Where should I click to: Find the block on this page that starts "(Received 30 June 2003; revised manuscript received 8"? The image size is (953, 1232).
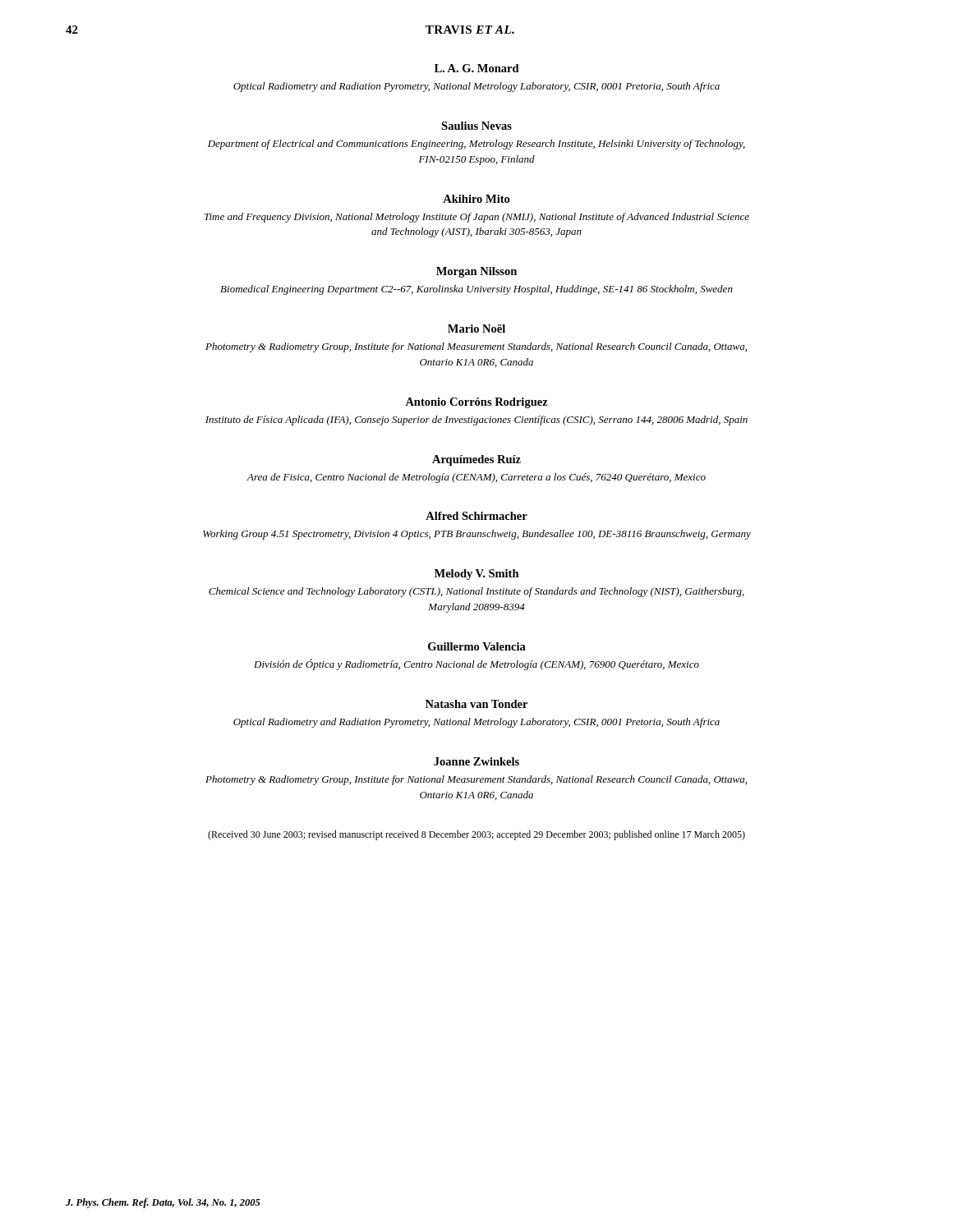point(476,835)
